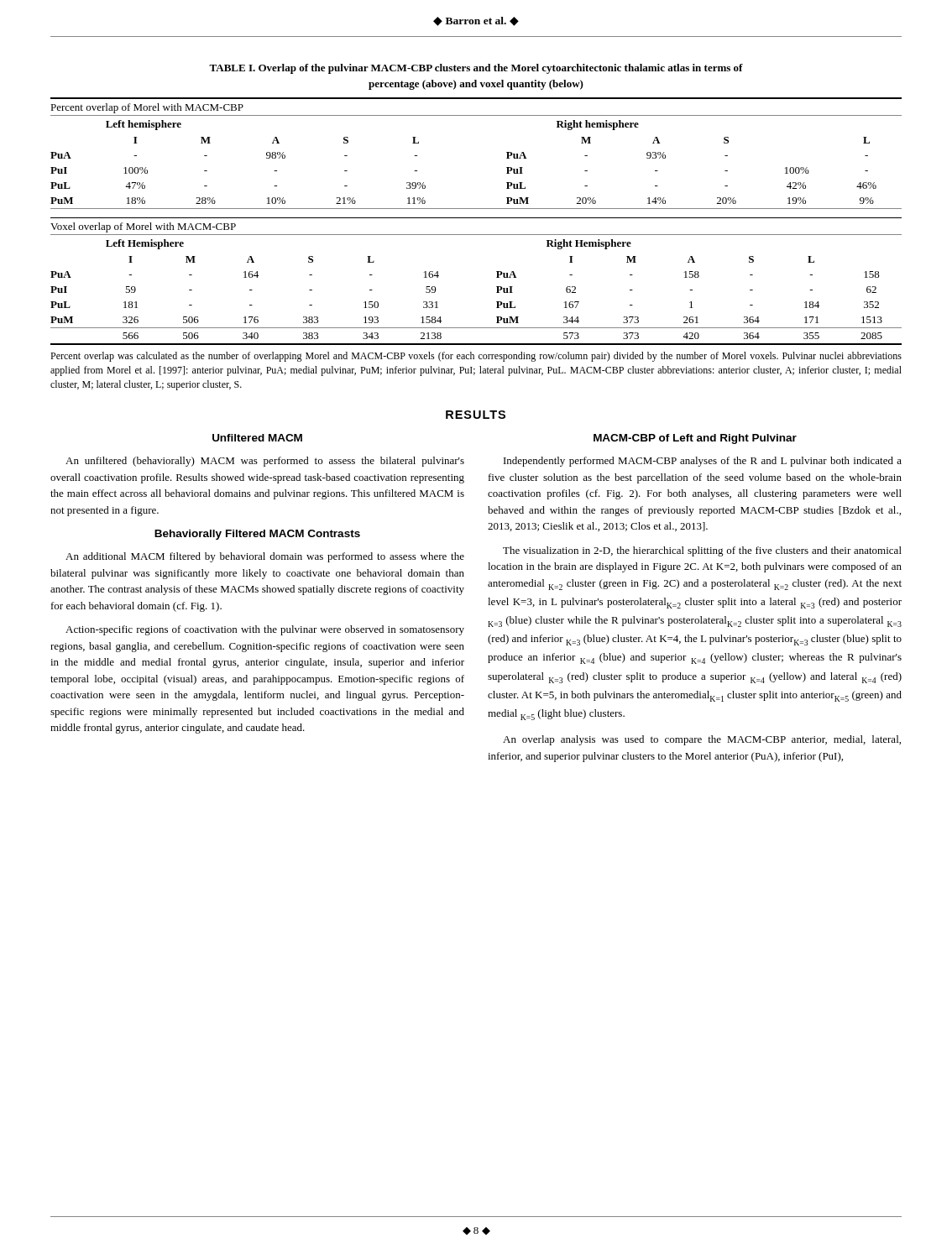Viewport: 952px width, 1259px height.
Task: Click on the caption that says "TABLE I. Overlap of"
Action: (476, 75)
